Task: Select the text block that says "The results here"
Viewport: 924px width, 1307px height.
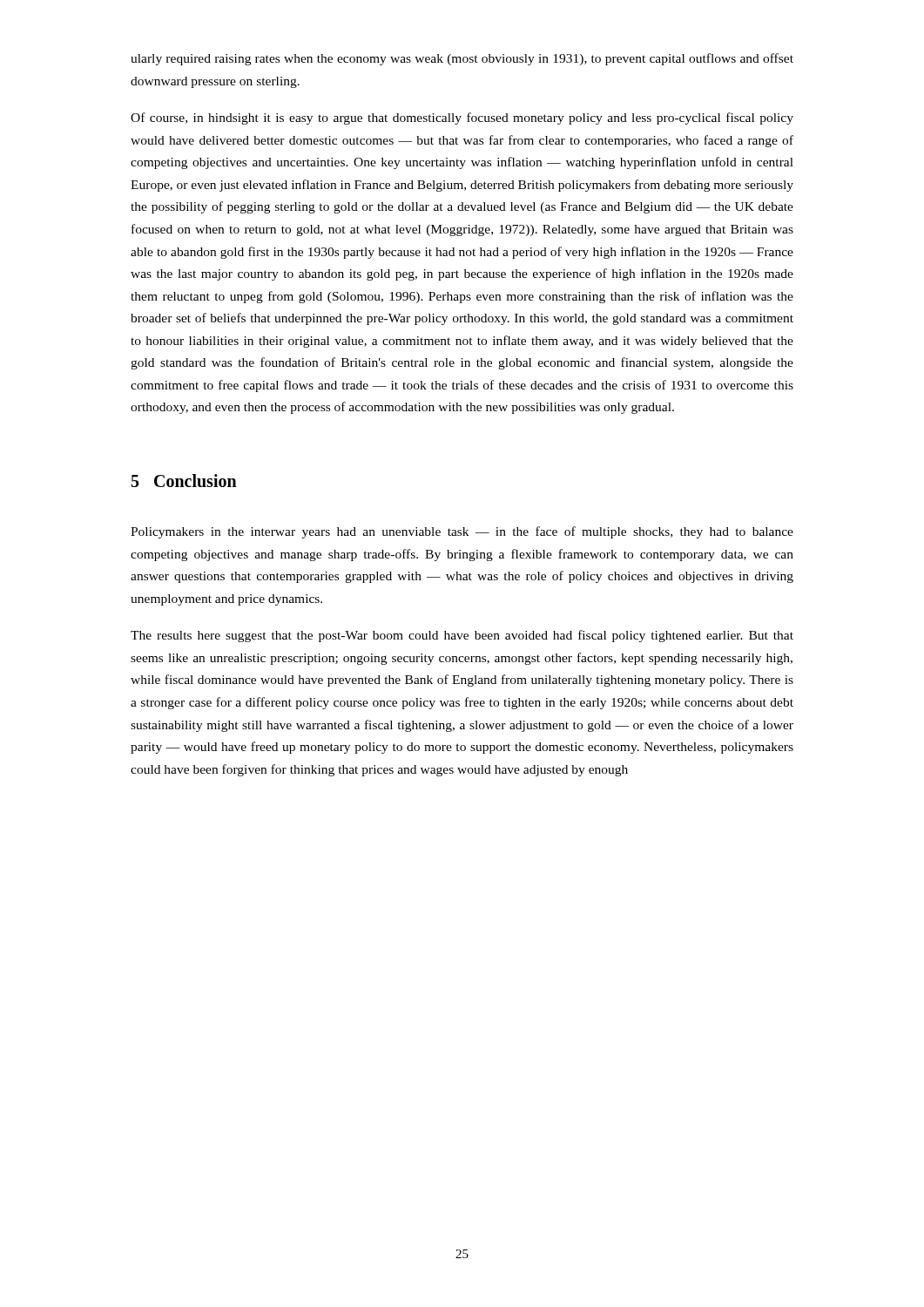Action: click(462, 702)
